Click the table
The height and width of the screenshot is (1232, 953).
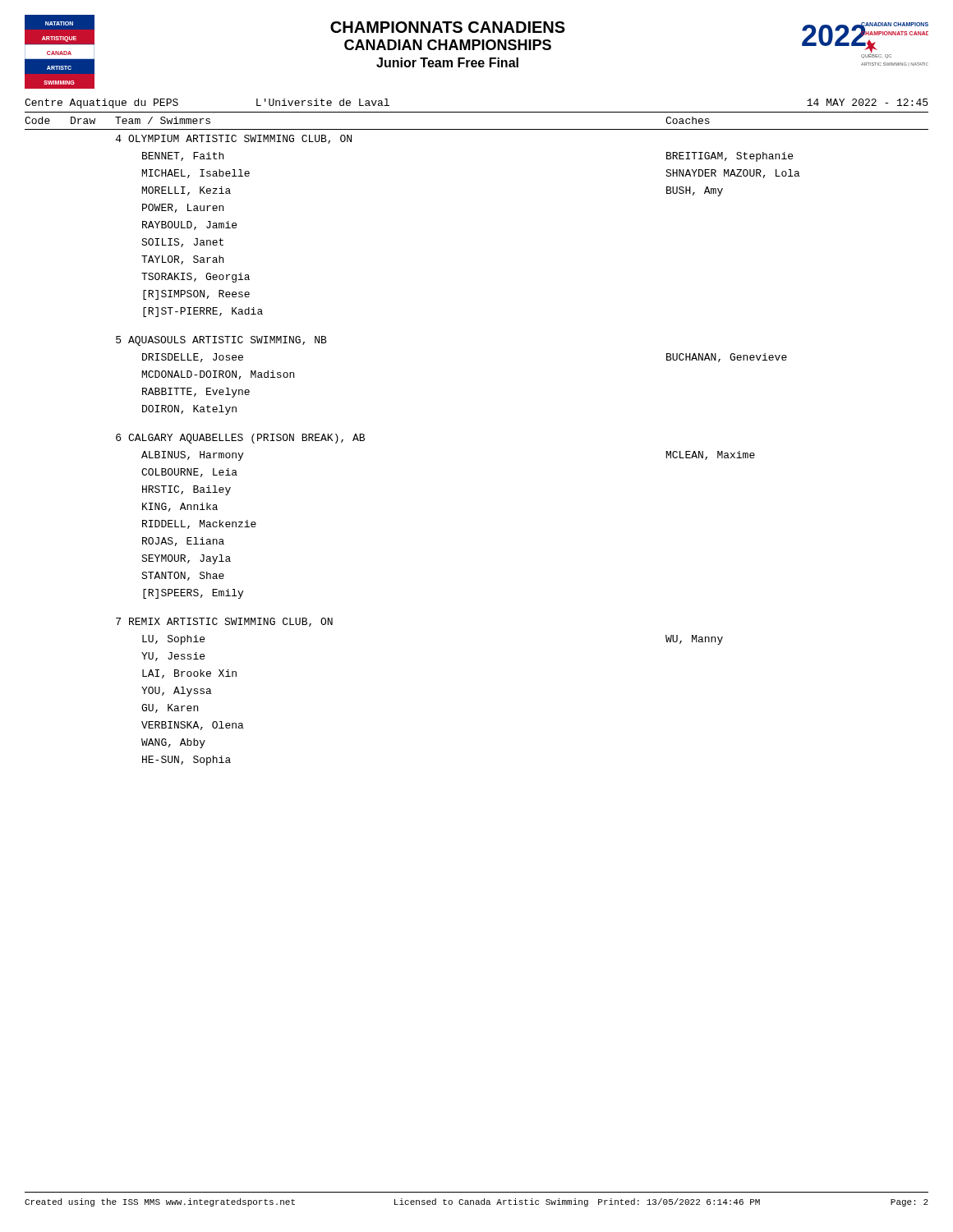476,452
